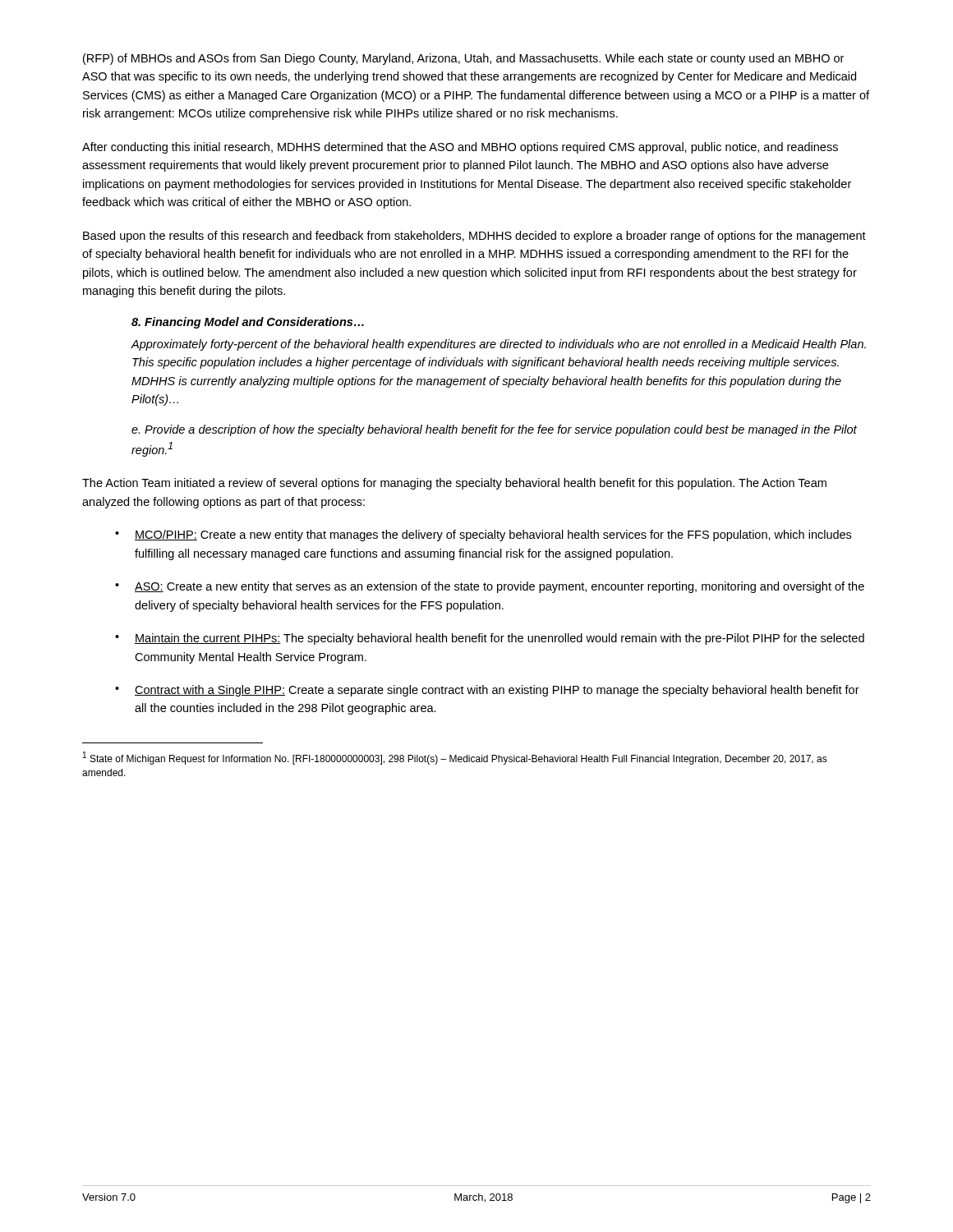Find the list item that reads "• Contract with"

(493, 699)
